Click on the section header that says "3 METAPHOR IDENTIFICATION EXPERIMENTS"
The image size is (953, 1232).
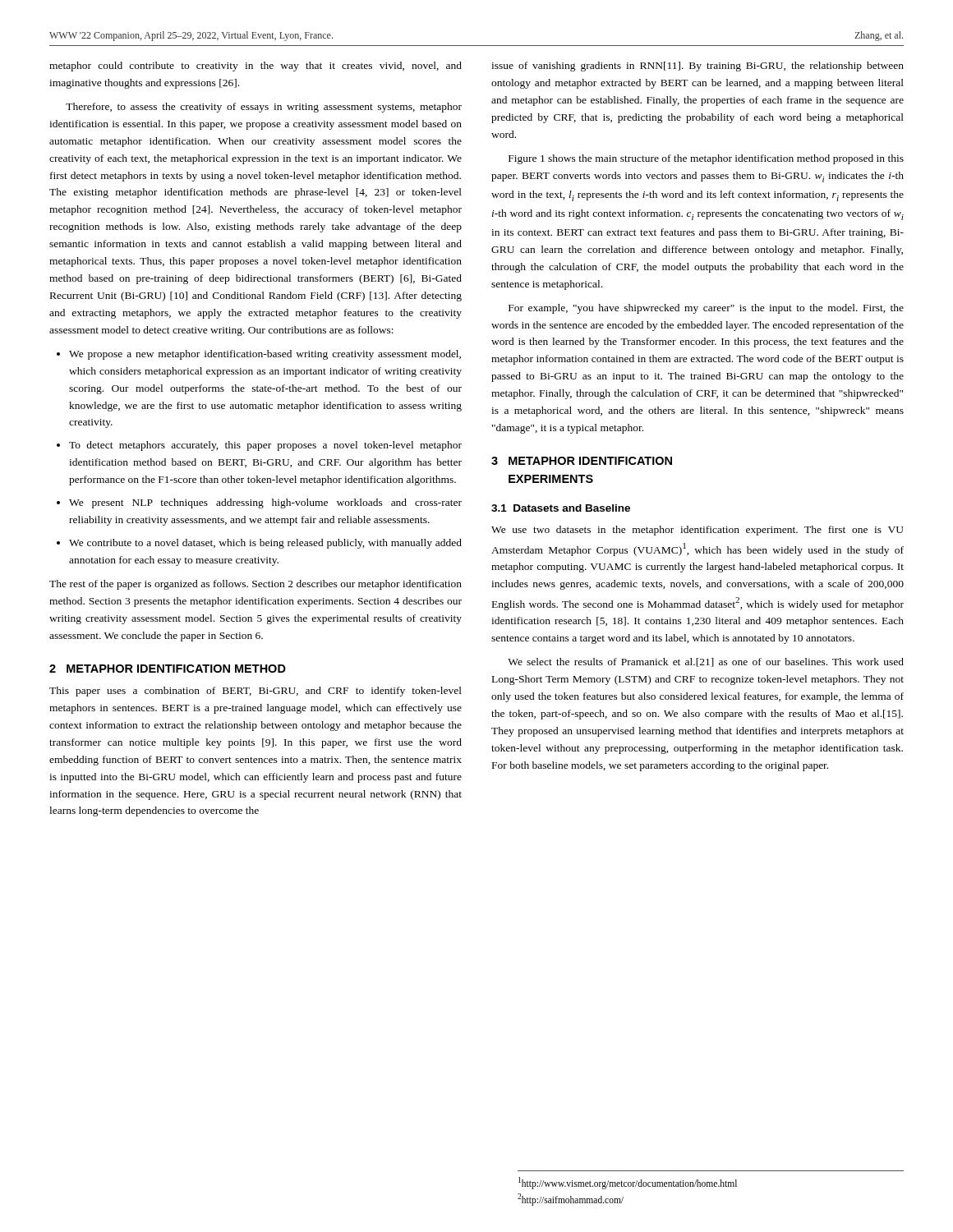click(582, 470)
